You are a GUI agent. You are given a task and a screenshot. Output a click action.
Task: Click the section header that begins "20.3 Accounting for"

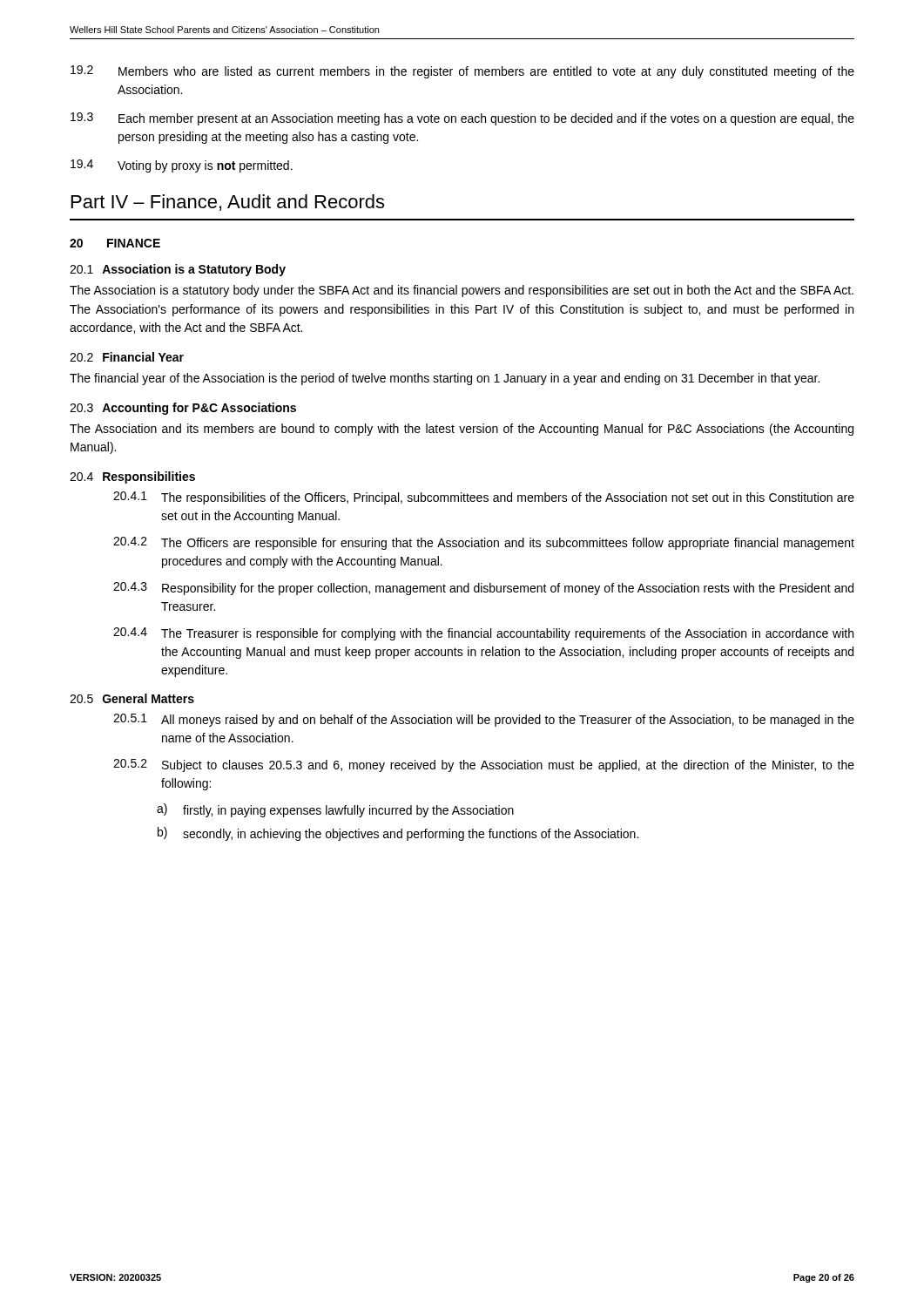pyautogui.click(x=183, y=408)
